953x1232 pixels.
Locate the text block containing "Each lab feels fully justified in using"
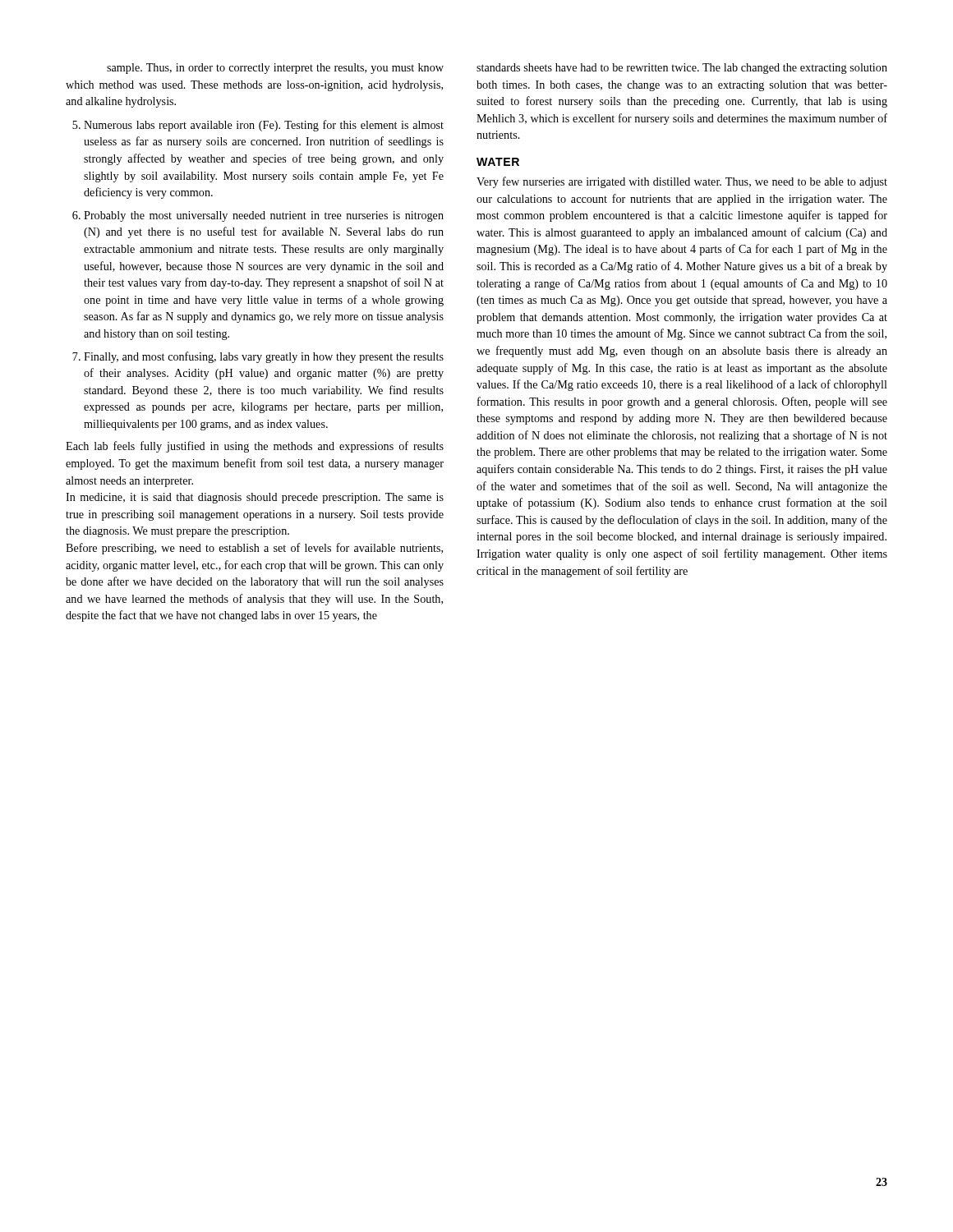[x=255, y=531]
